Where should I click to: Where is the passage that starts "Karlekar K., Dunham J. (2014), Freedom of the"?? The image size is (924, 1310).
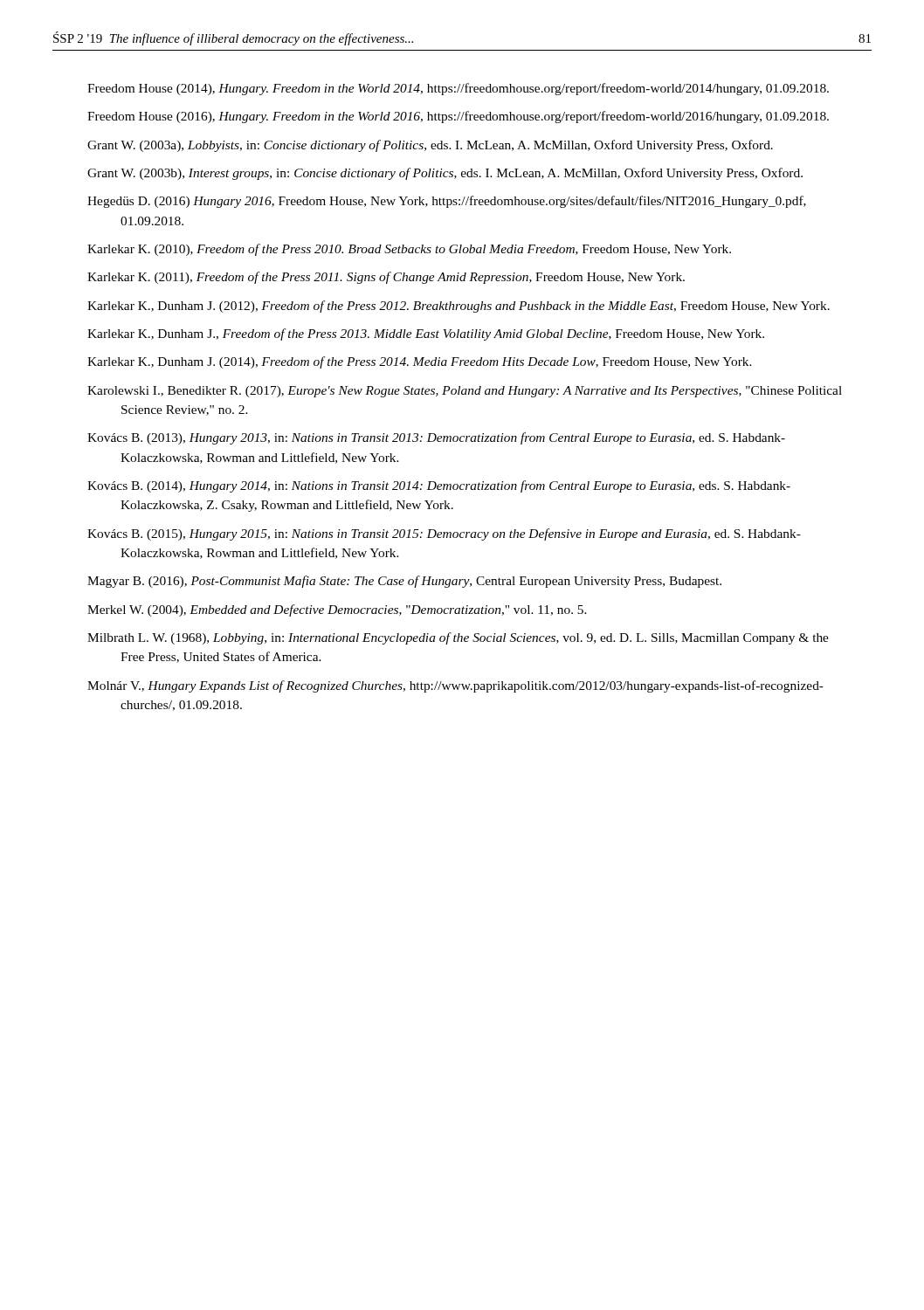pyautogui.click(x=420, y=361)
